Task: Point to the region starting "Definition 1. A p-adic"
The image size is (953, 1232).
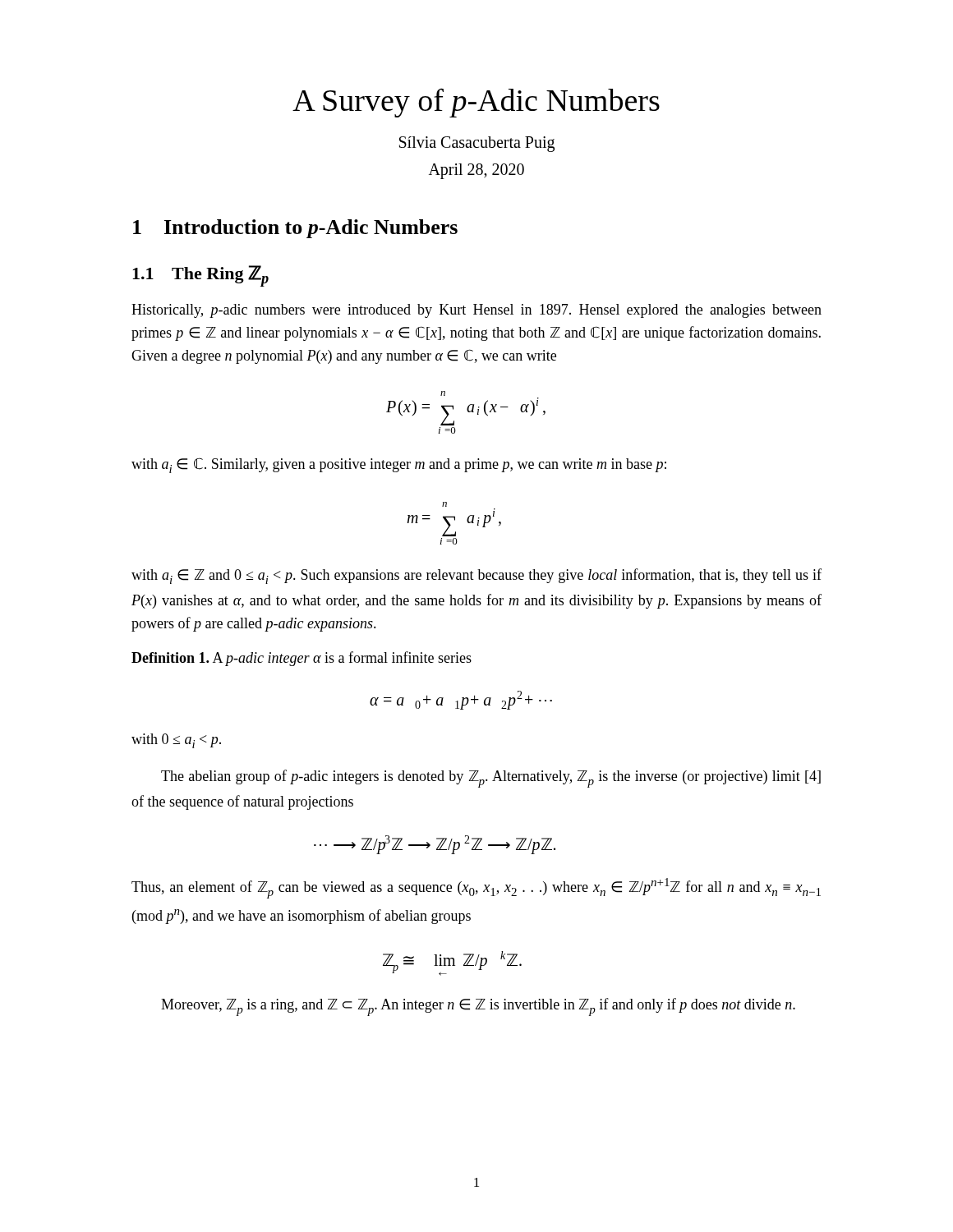Action: click(476, 658)
